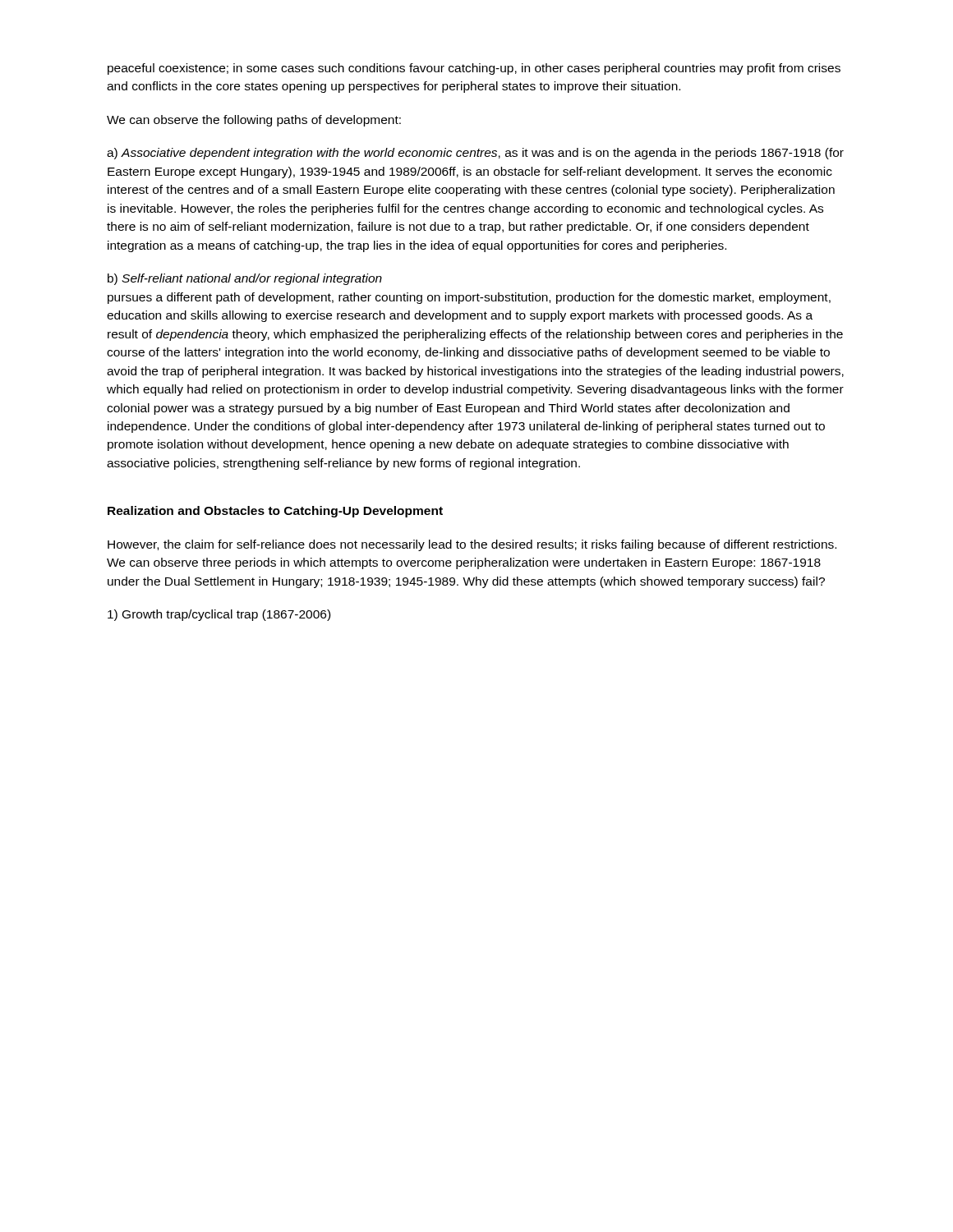Select the block starting "a) Associative dependent integration with the"
This screenshot has height=1232, width=953.
475,199
